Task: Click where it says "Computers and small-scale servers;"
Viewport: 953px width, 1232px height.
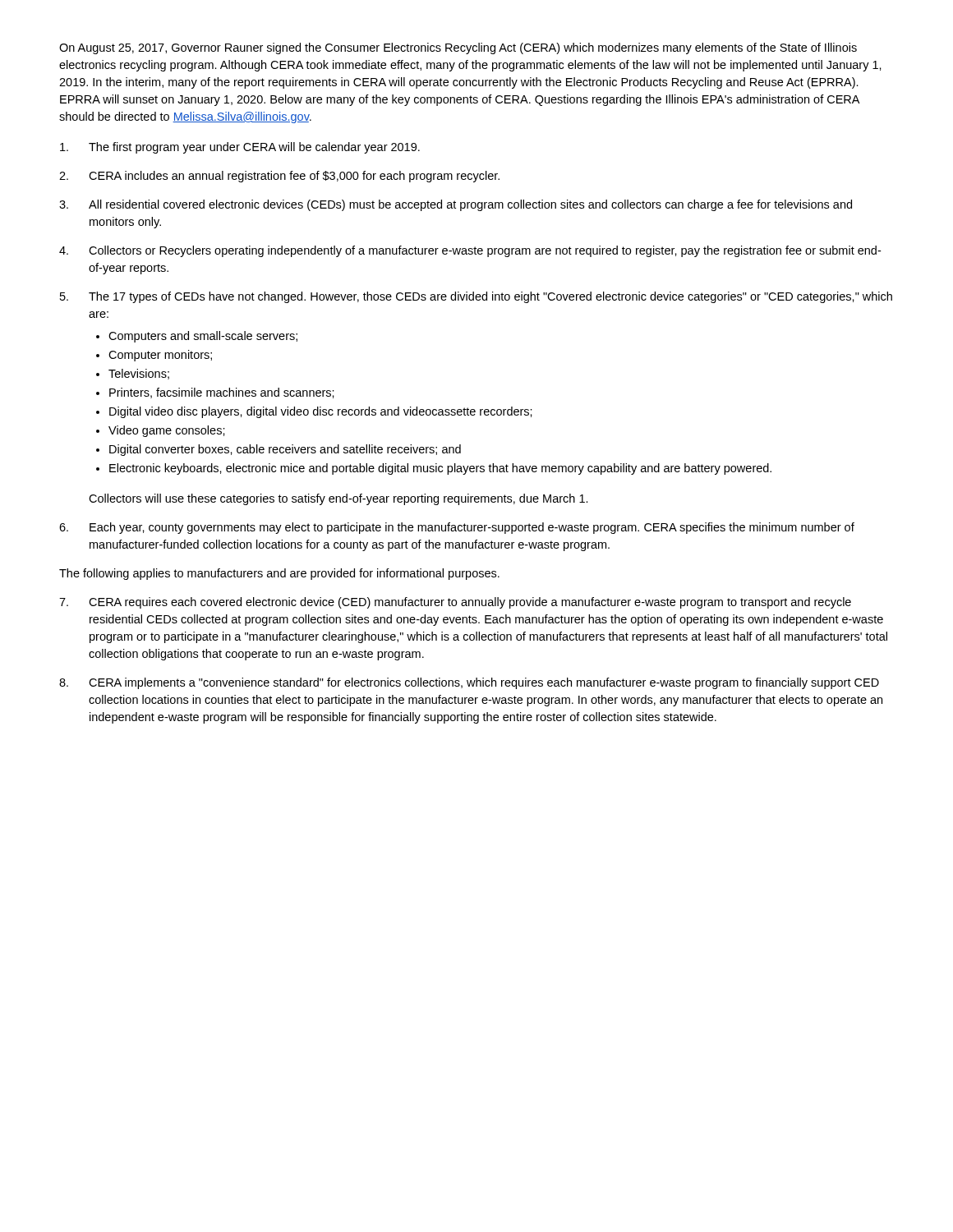Action: 203,336
